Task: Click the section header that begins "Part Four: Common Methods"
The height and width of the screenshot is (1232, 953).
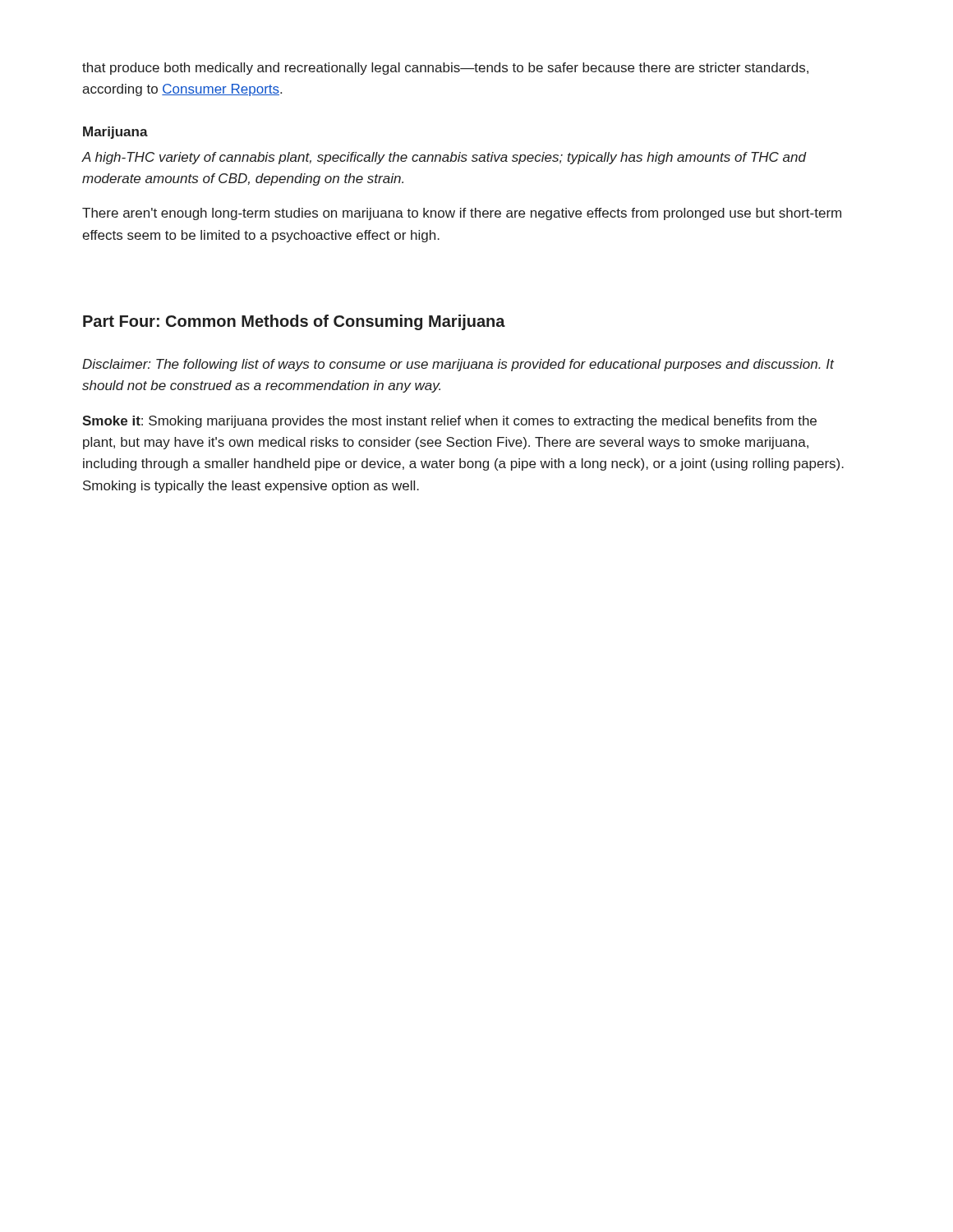Action: coord(293,321)
